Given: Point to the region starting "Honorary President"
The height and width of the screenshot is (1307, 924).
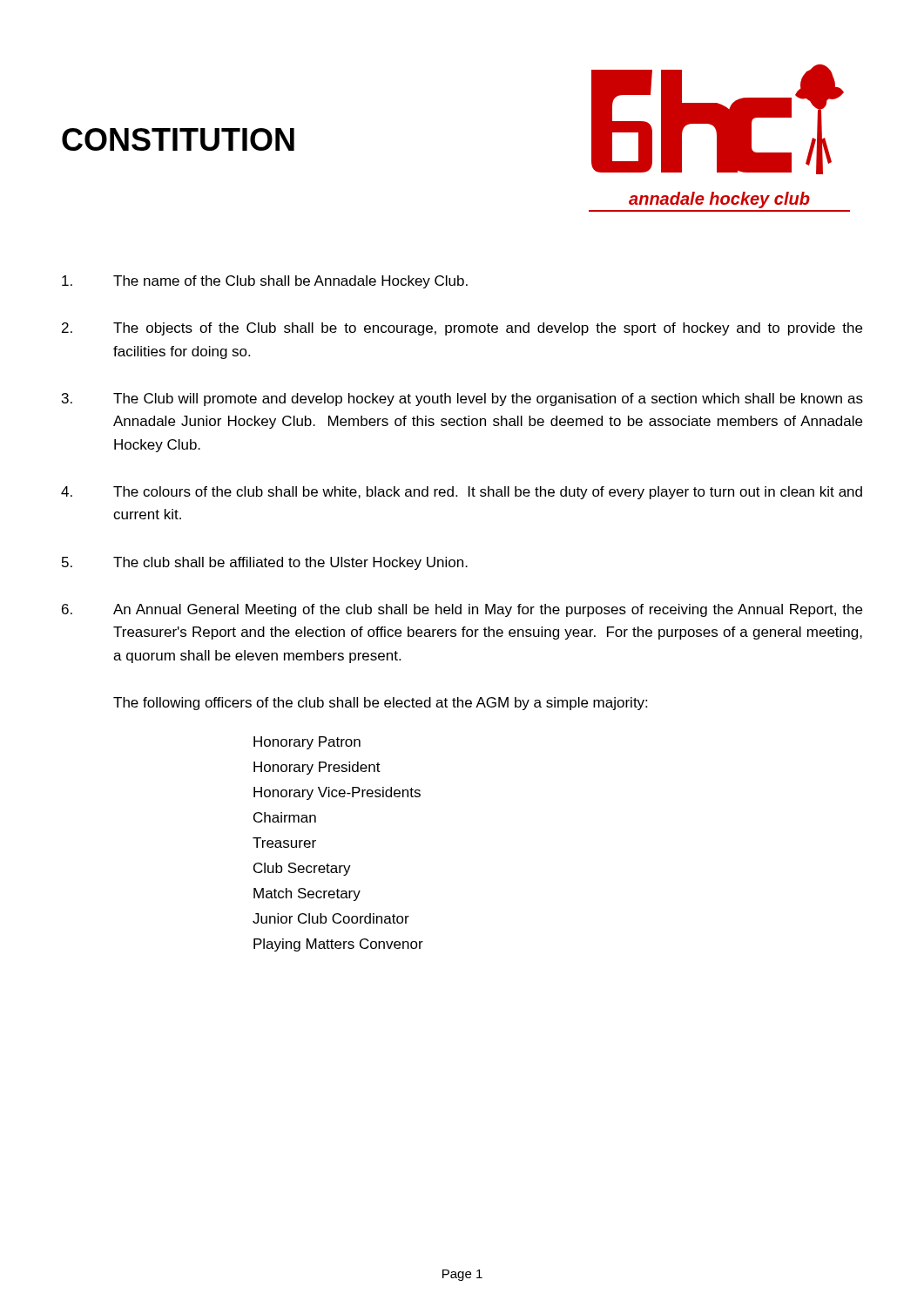Looking at the screenshot, I should point(316,768).
